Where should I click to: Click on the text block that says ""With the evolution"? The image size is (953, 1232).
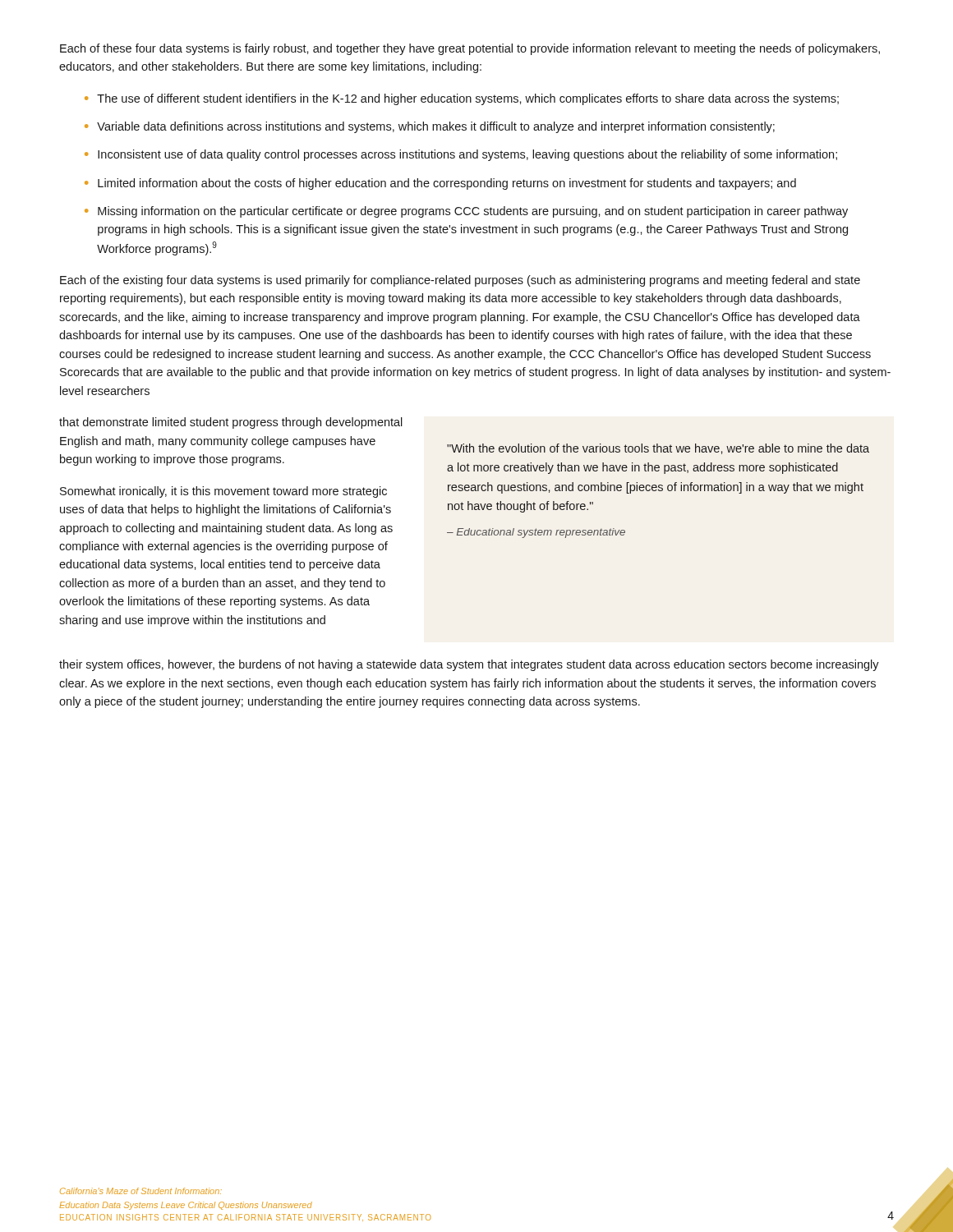point(659,489)
